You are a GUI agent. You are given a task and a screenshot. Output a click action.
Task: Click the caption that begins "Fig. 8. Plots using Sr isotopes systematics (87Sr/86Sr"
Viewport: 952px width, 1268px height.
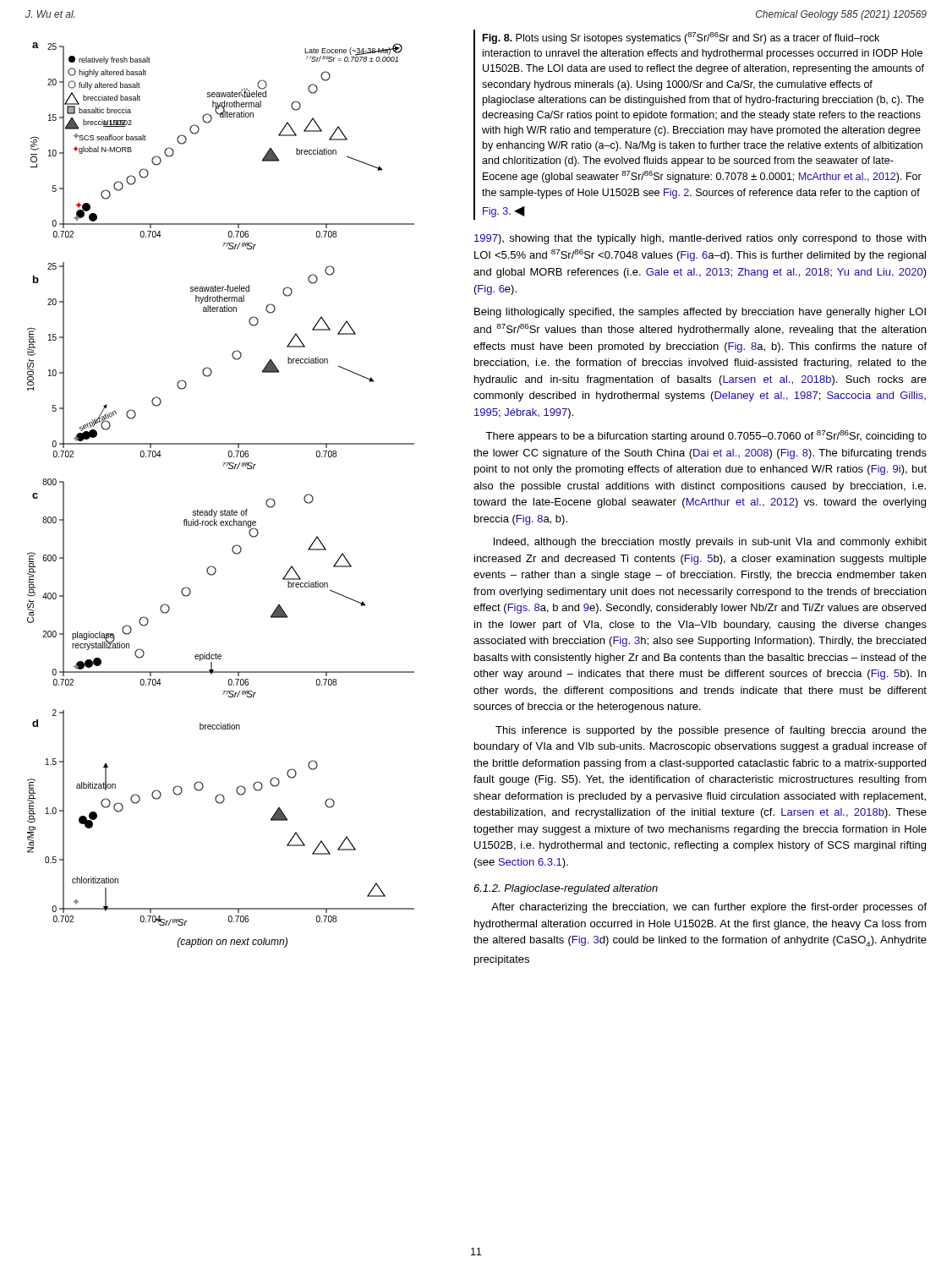click(703, 125)
